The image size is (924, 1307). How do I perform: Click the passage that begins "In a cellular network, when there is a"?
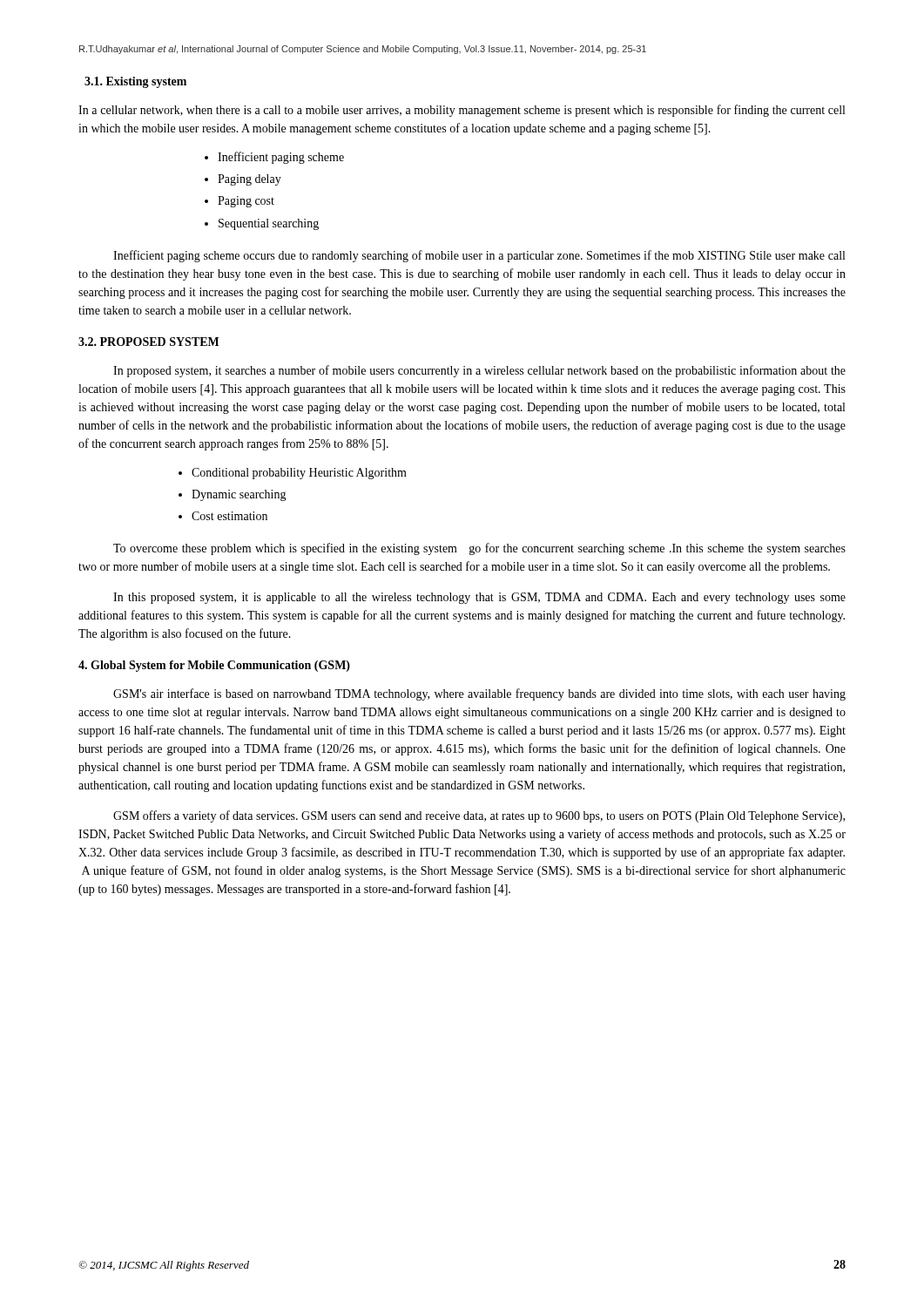pyautogui.click(x=462, y=119)
